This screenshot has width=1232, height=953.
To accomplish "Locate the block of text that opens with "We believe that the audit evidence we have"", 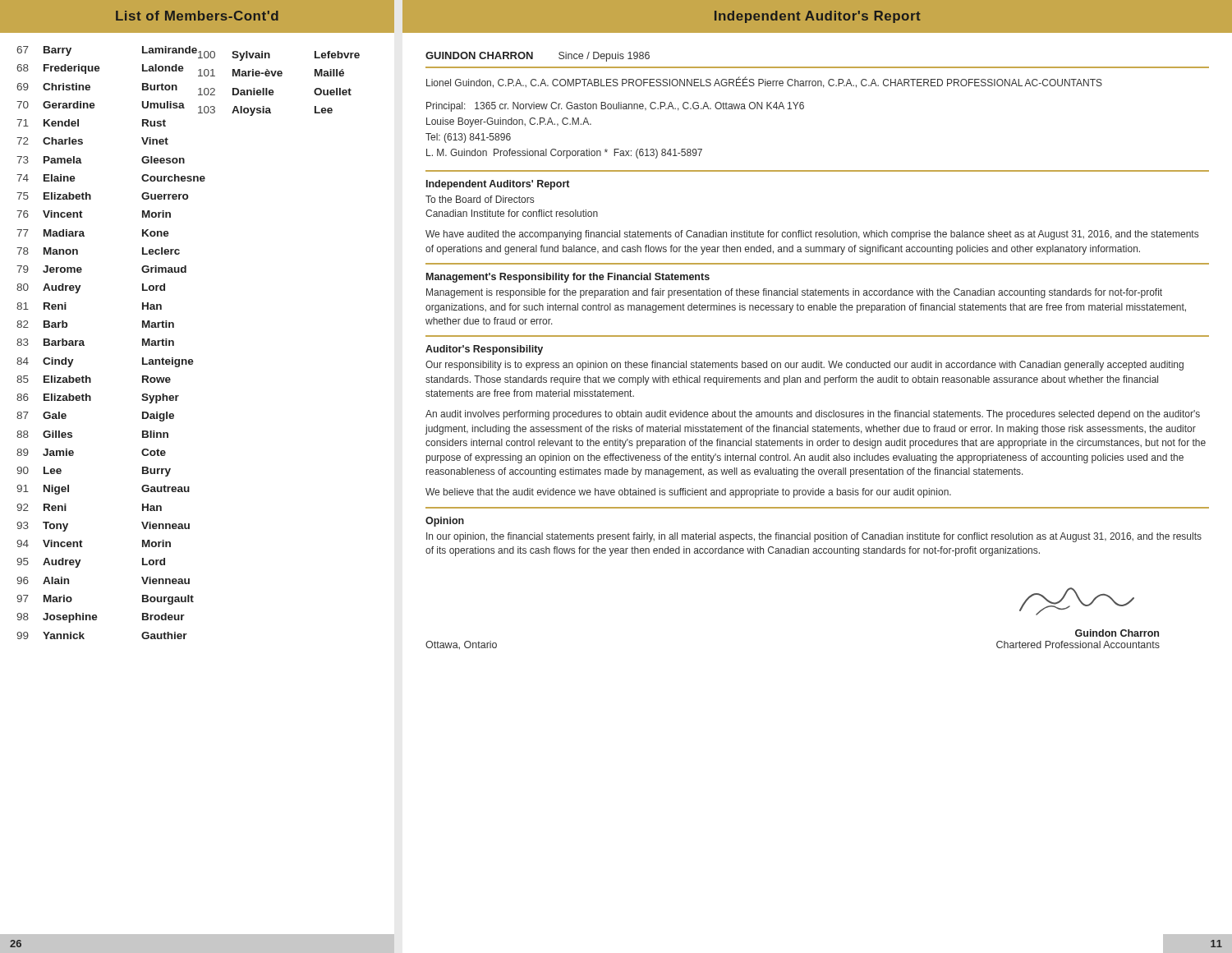I will pos(689,492).
